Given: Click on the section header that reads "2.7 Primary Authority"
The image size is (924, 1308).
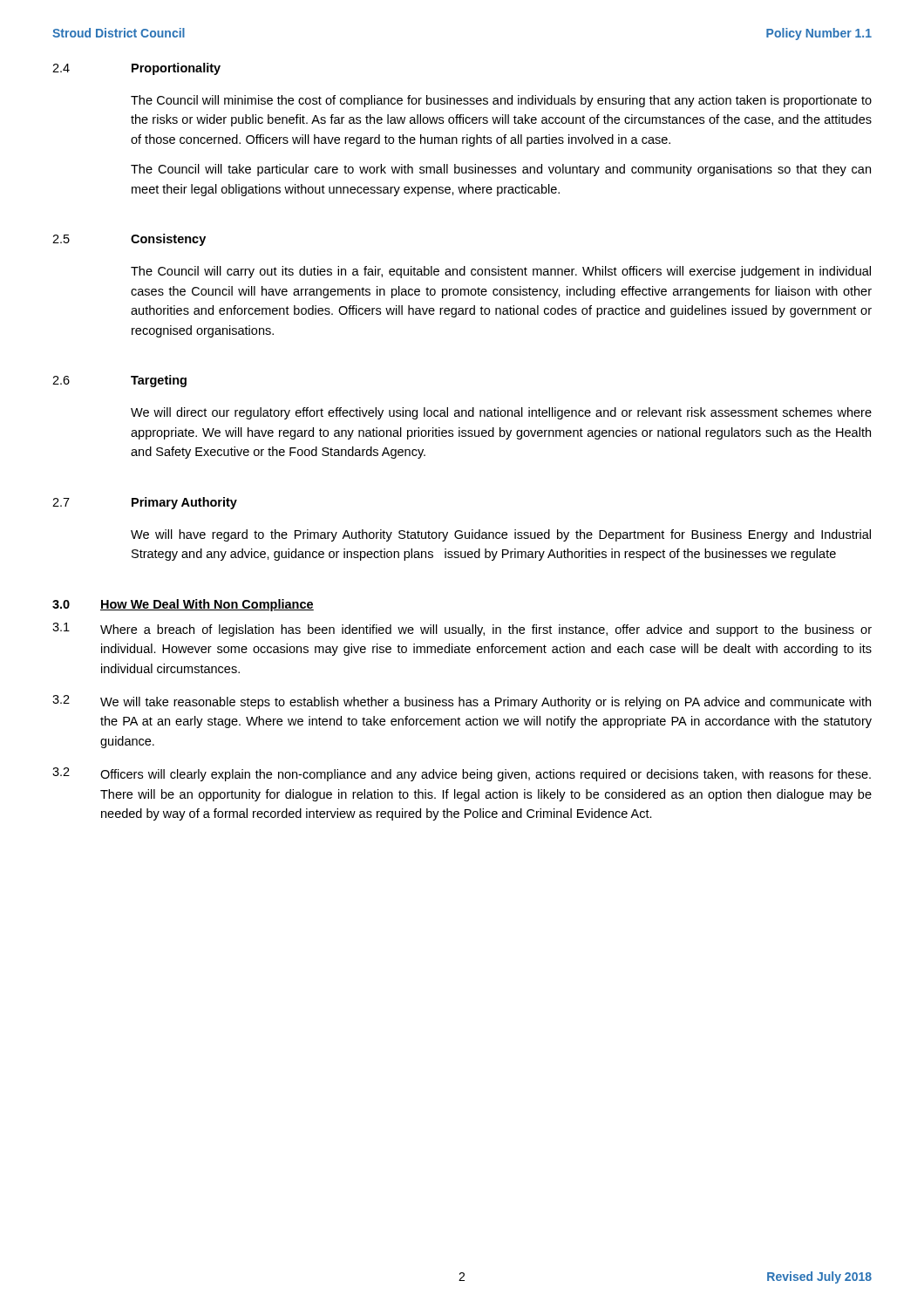Looking at the screenshot, I should tap(145, 503).
